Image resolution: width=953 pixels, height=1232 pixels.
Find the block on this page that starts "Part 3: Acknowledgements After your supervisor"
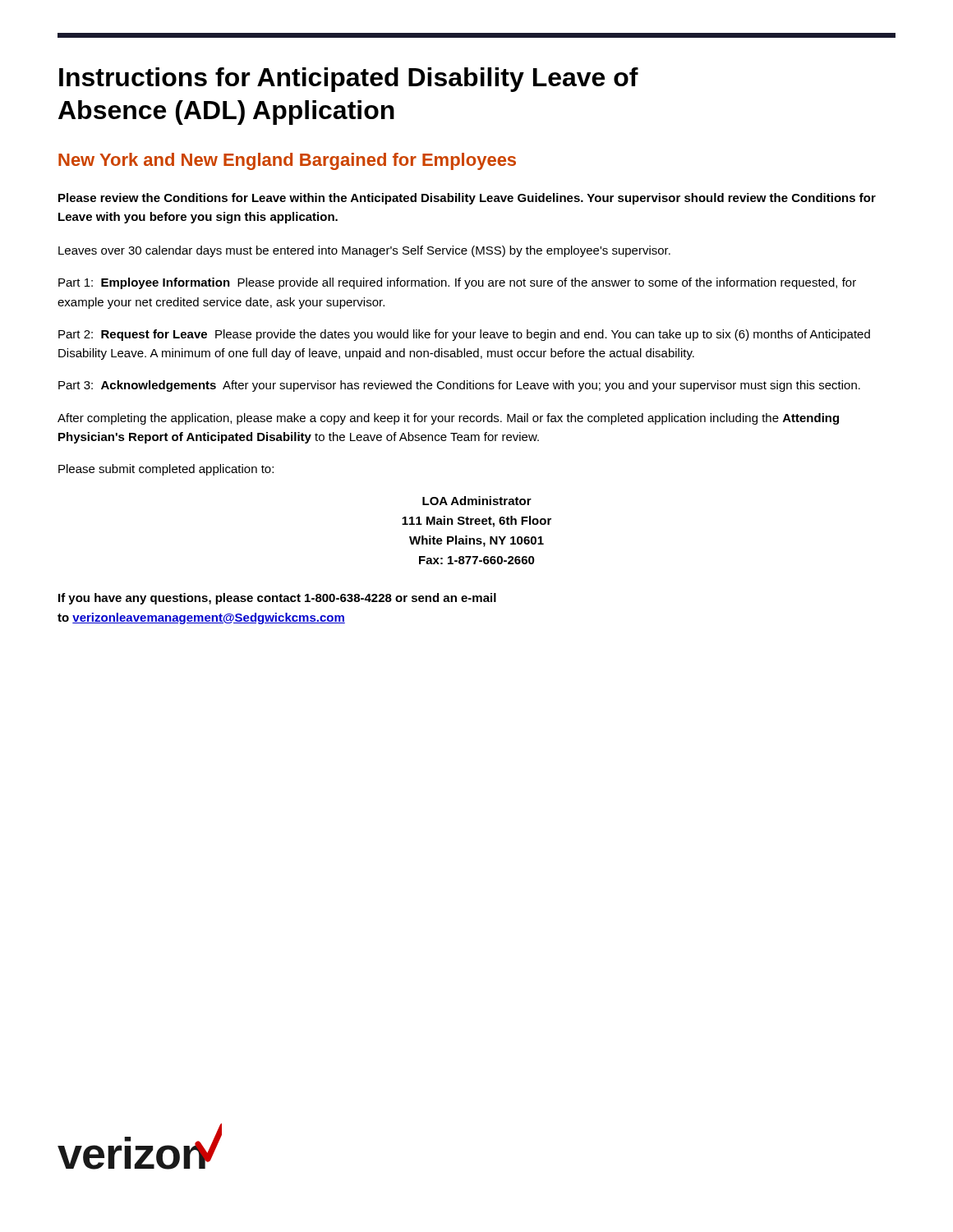459,385
